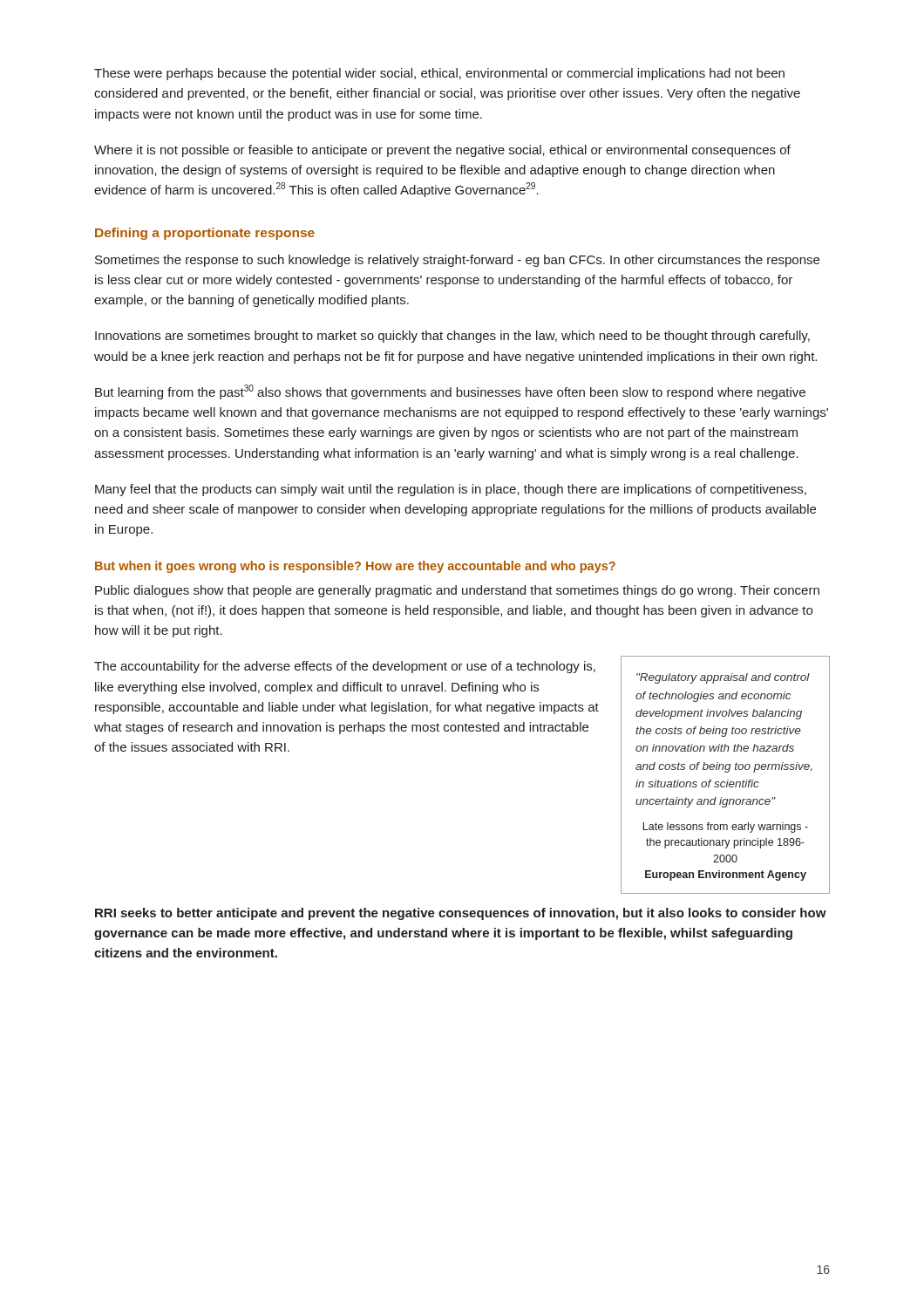Click on the region starting "Public dialogues show that people are generally"
Screen dimensions: 1308x924
coord(457,610)
